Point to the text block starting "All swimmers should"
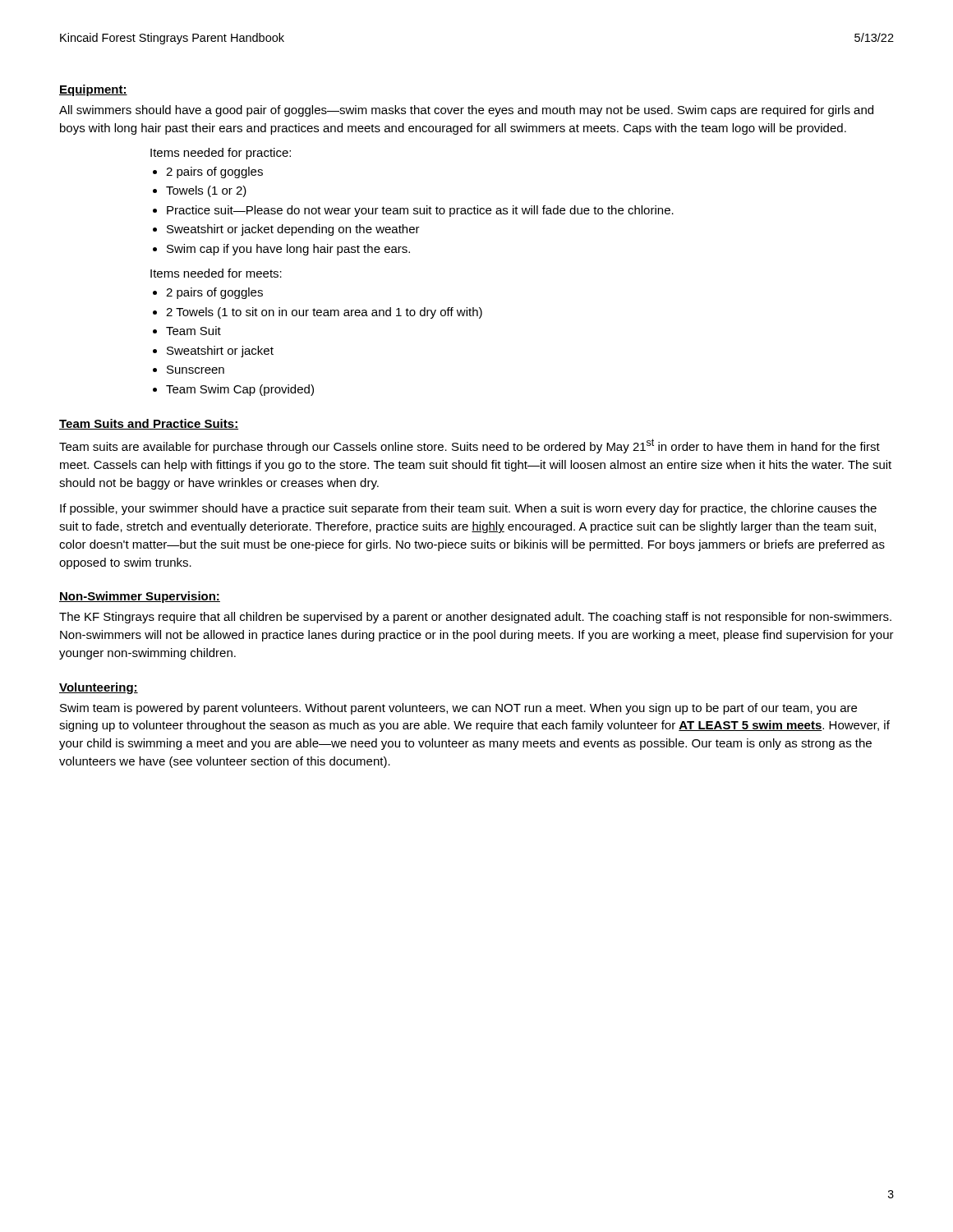The image size is (953, 1232). [x=467, y=119]
